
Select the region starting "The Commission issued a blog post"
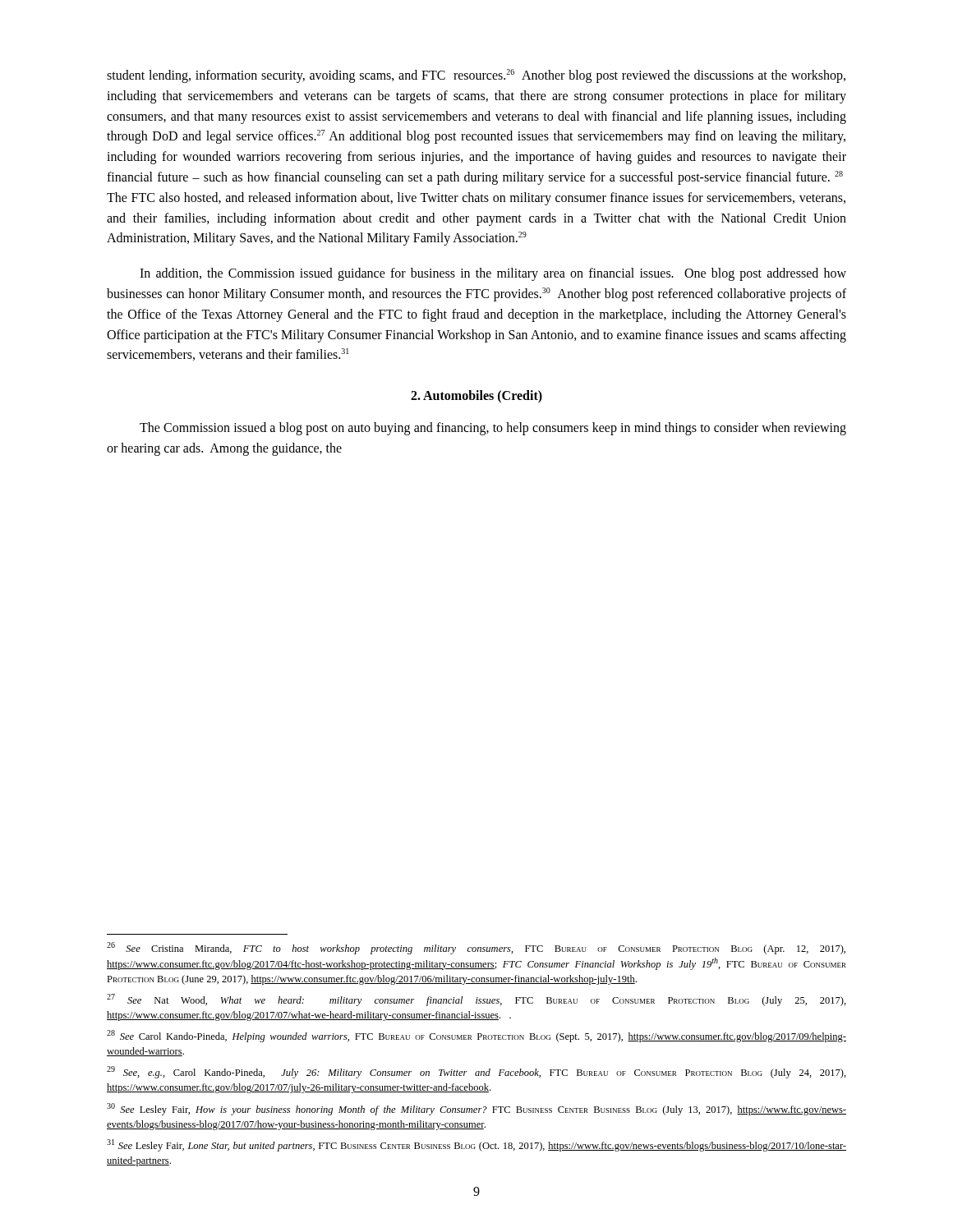point(476,438)
